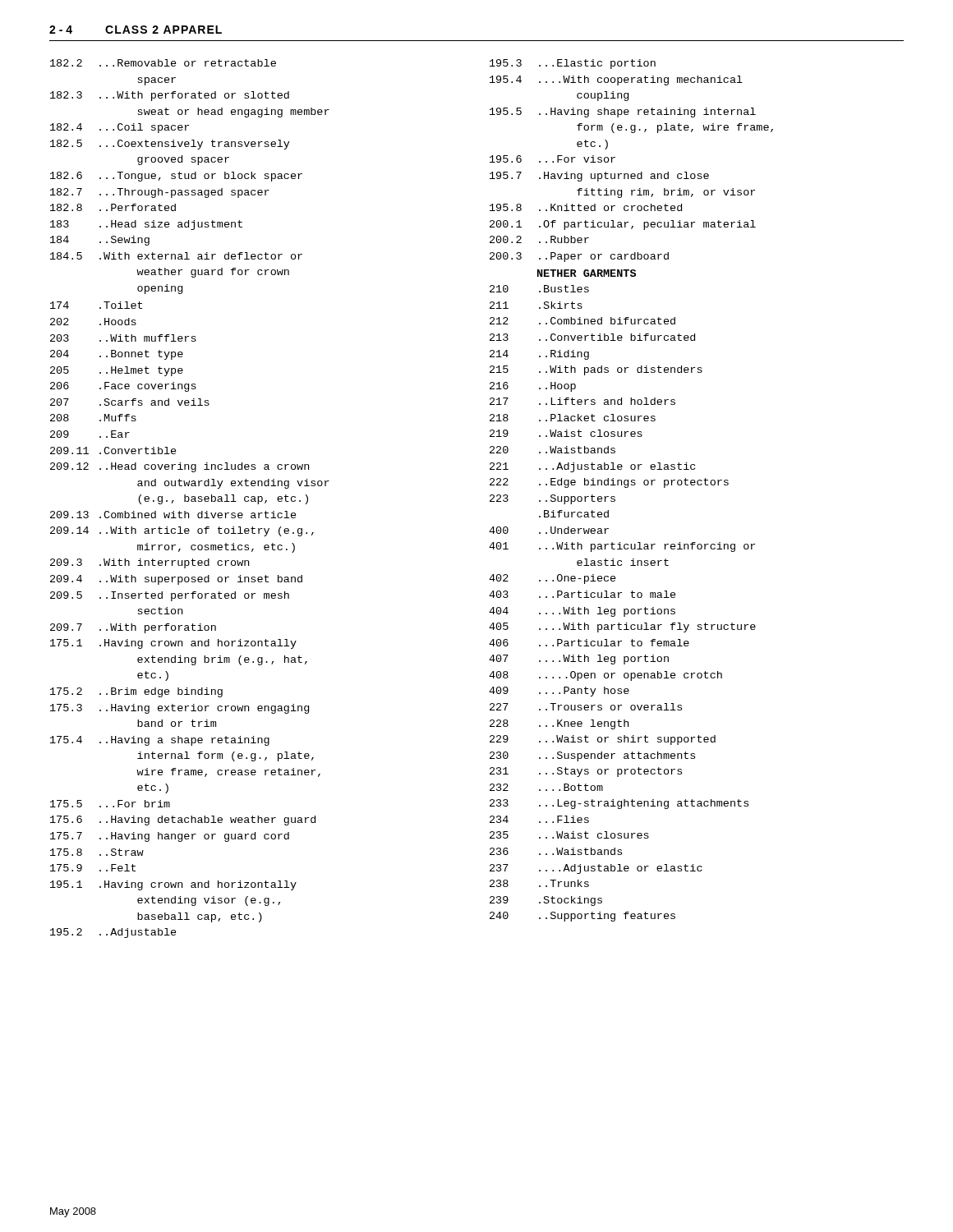Locate the list item that says "209.14..With article of"
This screenshot has height=1232, width=953.
[257, 540]
